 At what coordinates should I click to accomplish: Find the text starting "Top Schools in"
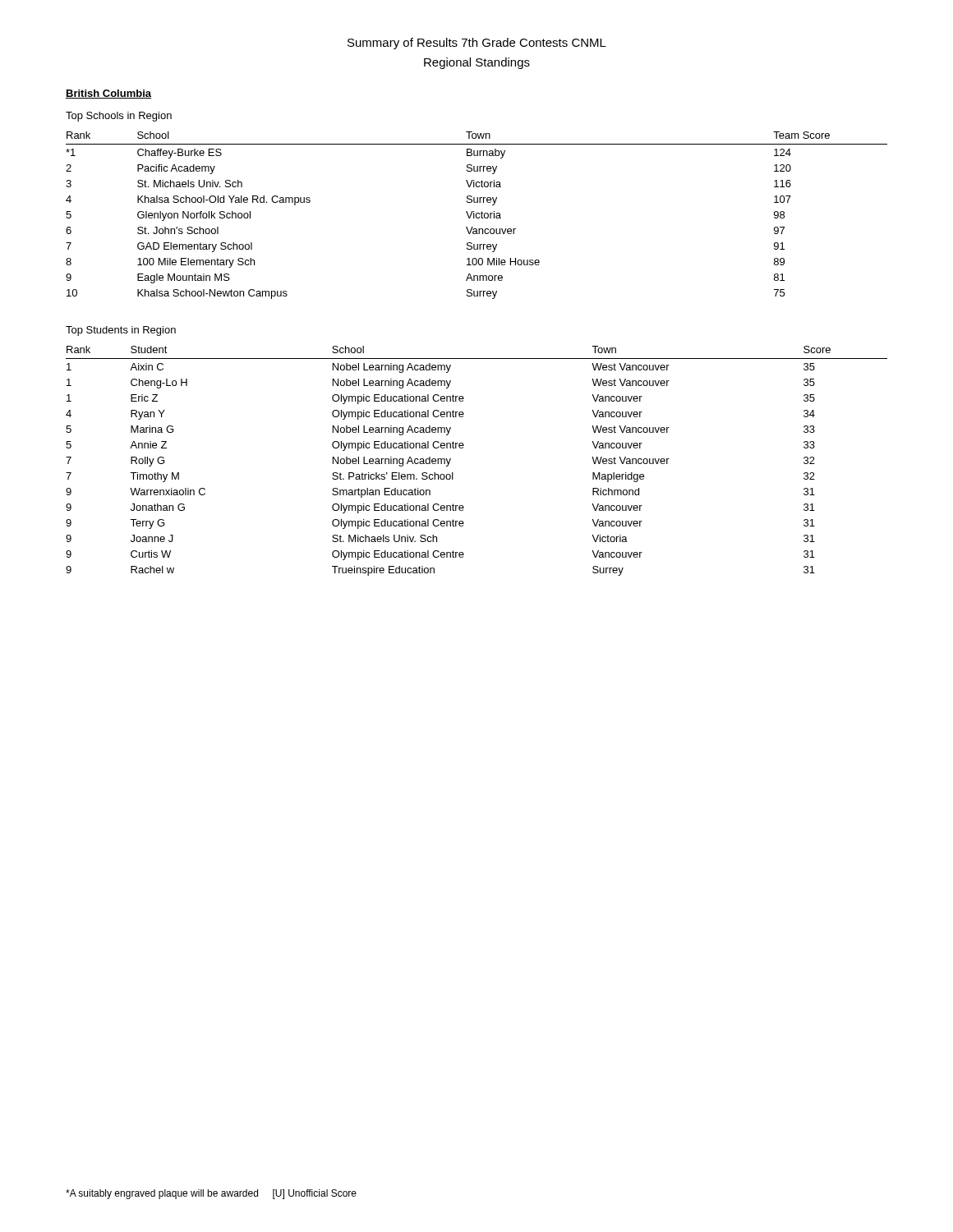[x=119, y=115]
